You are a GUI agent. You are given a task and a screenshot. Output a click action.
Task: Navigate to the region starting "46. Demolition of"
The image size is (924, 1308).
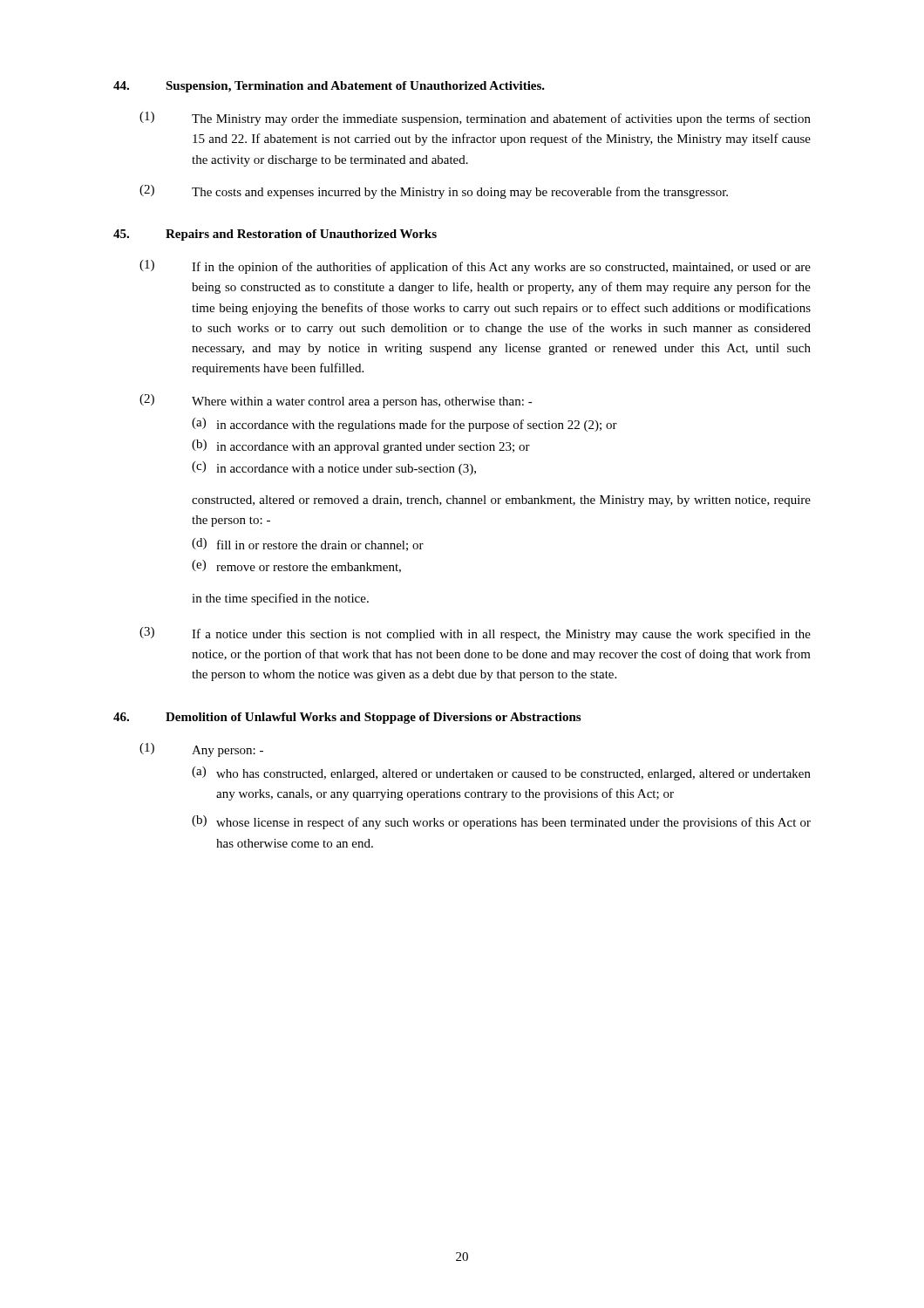(x=347, y=717)
